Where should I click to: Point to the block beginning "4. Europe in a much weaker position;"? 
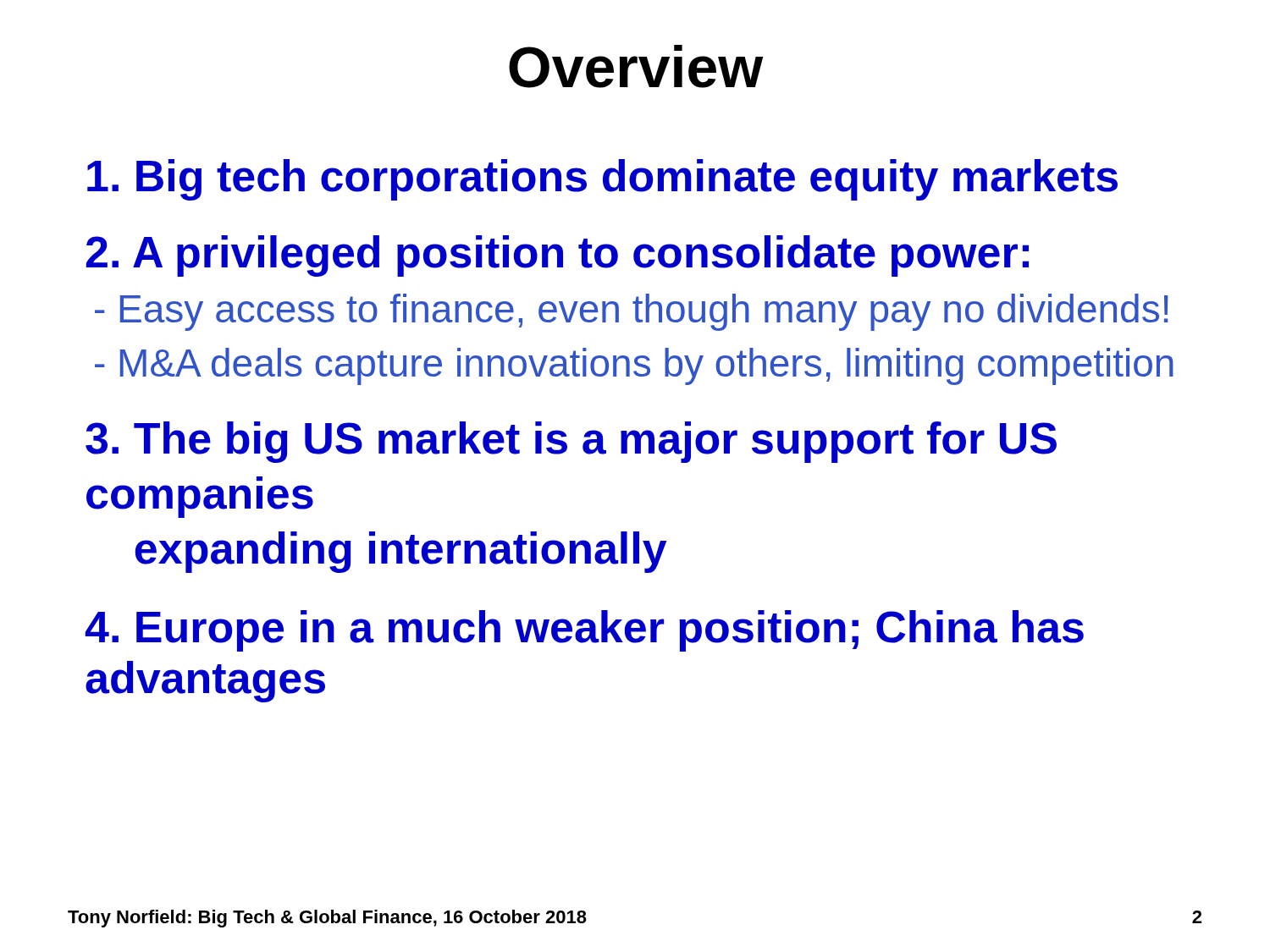pyautogui.click(x=585, y=652)
